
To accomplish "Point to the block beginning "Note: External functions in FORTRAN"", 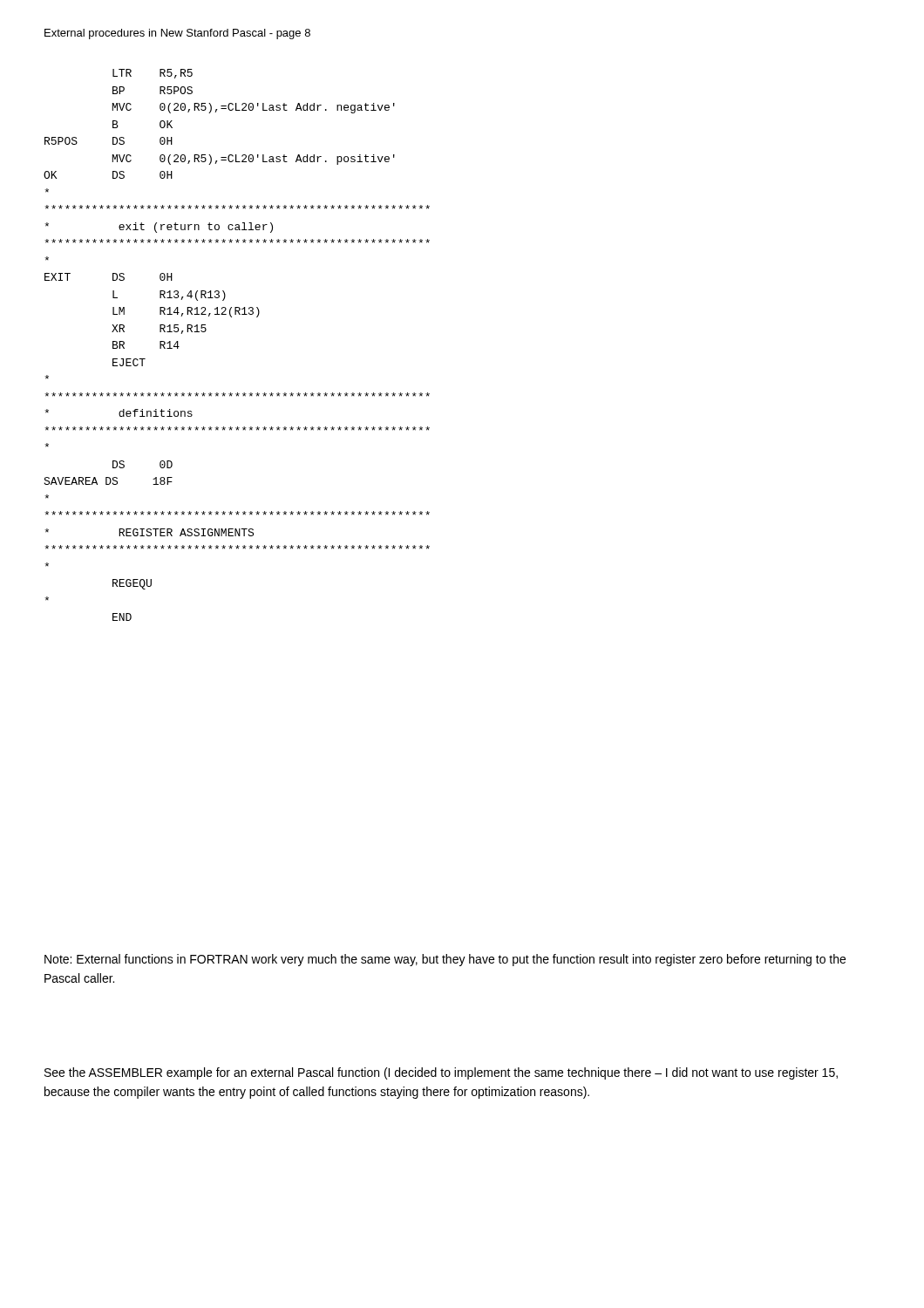I will [x=445, y=969].
